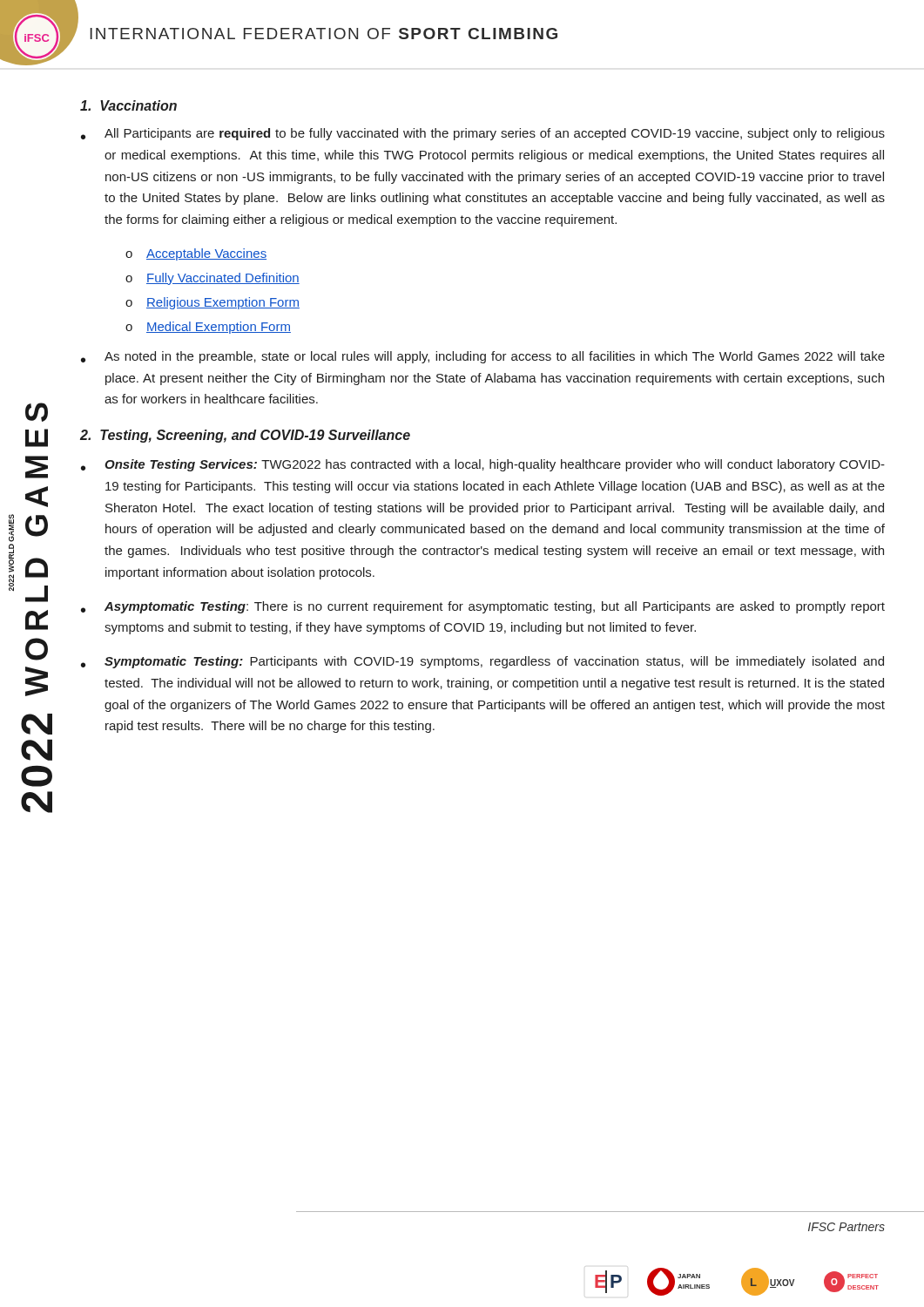
Task: Click where it says "o Acceptable Vaccines"
Action: (x=196, y=253)
